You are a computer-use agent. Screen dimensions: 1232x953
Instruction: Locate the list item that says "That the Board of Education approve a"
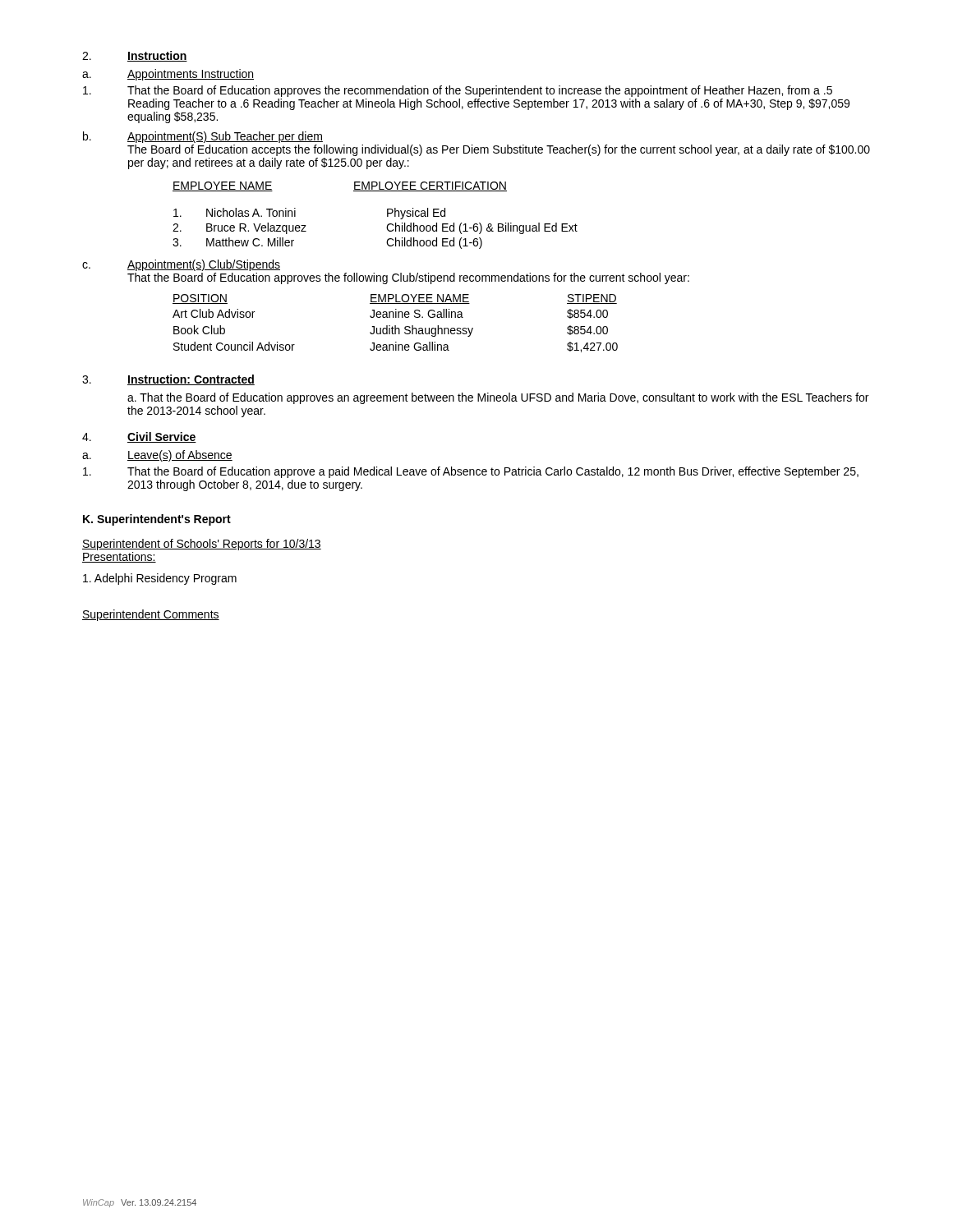tap(476, 478)
